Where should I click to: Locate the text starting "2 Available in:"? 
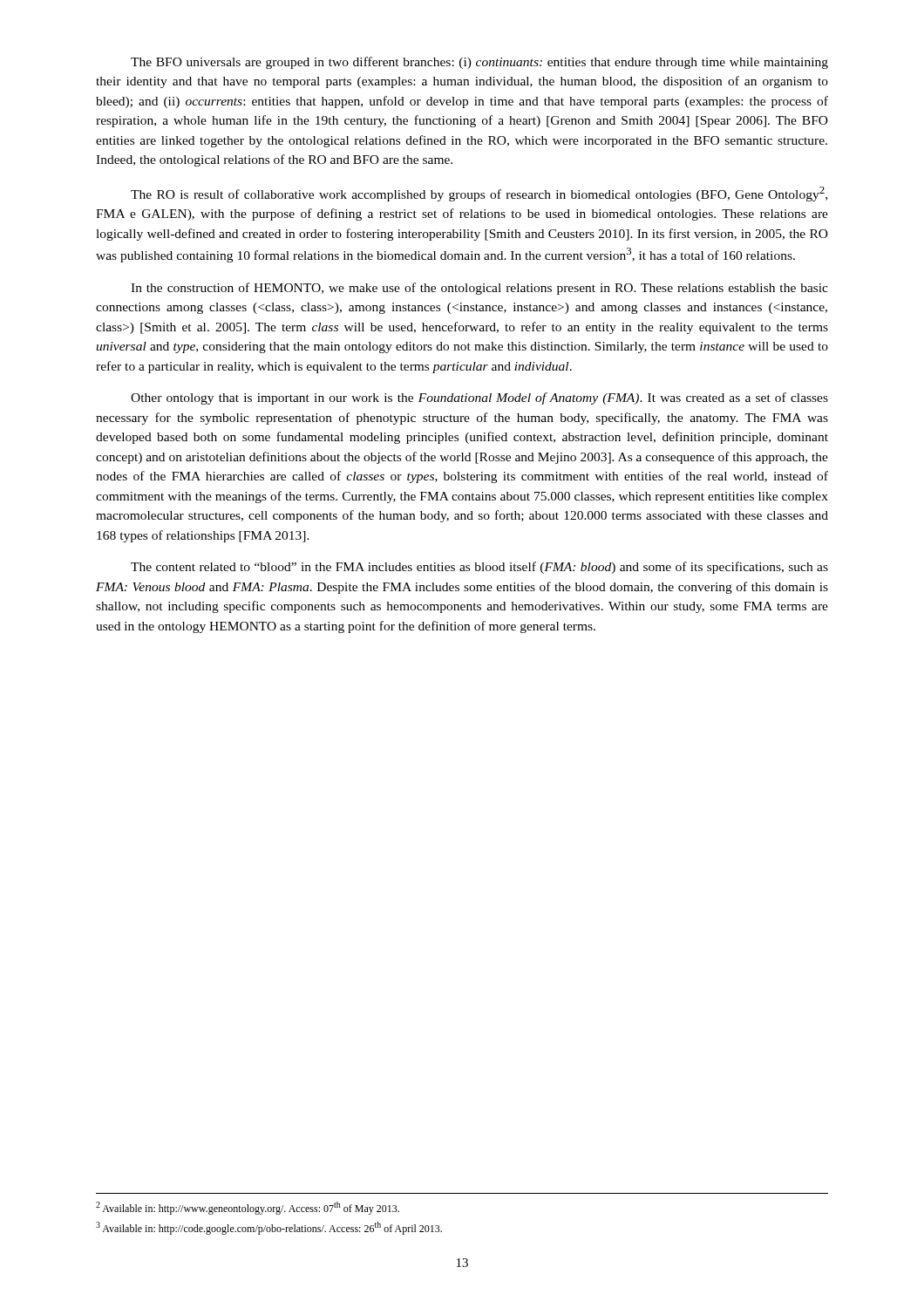point(248,1208)
